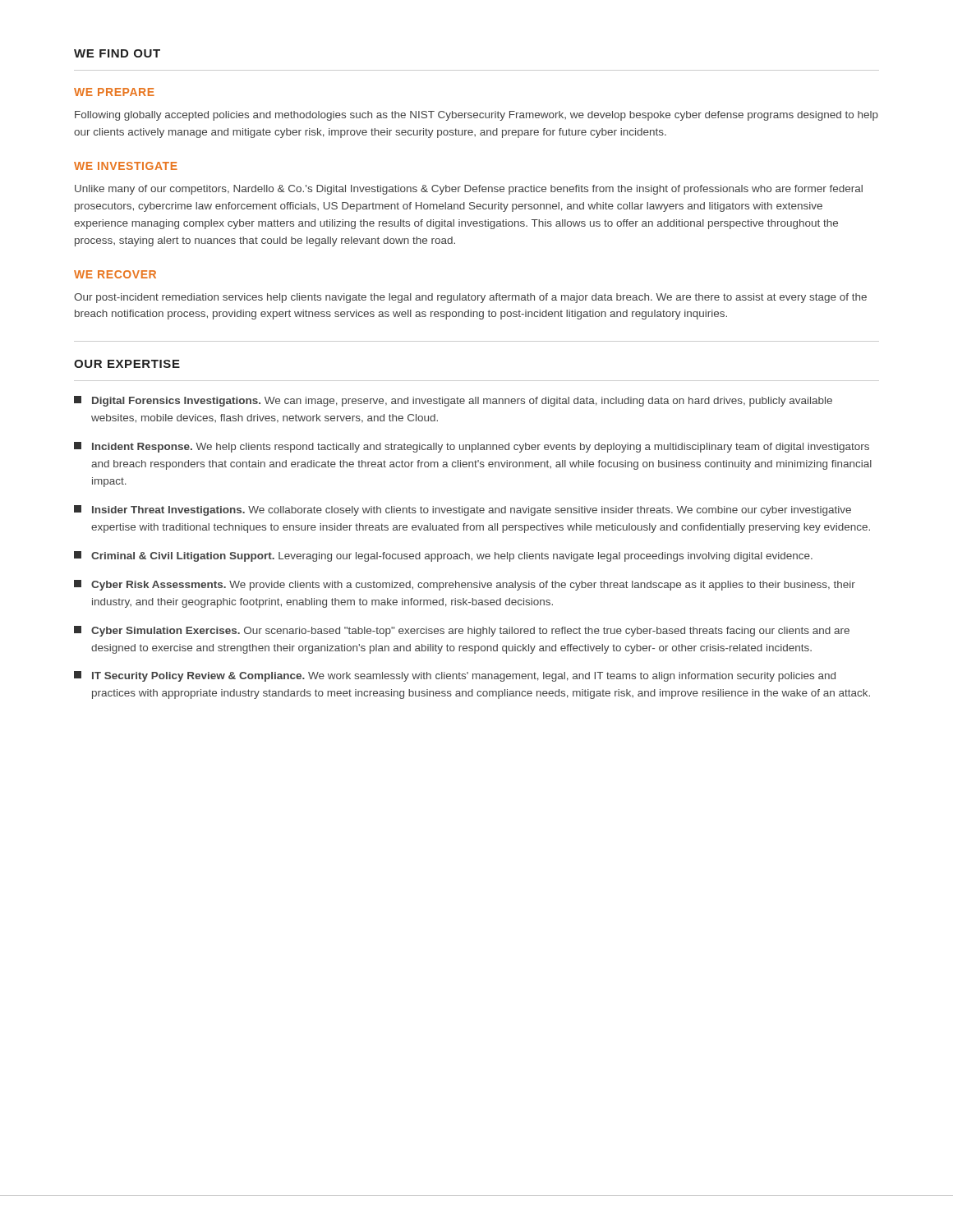Point to the region starting "WE RECOVER"
Screen dimensions: 1232x953
(115, 274)
